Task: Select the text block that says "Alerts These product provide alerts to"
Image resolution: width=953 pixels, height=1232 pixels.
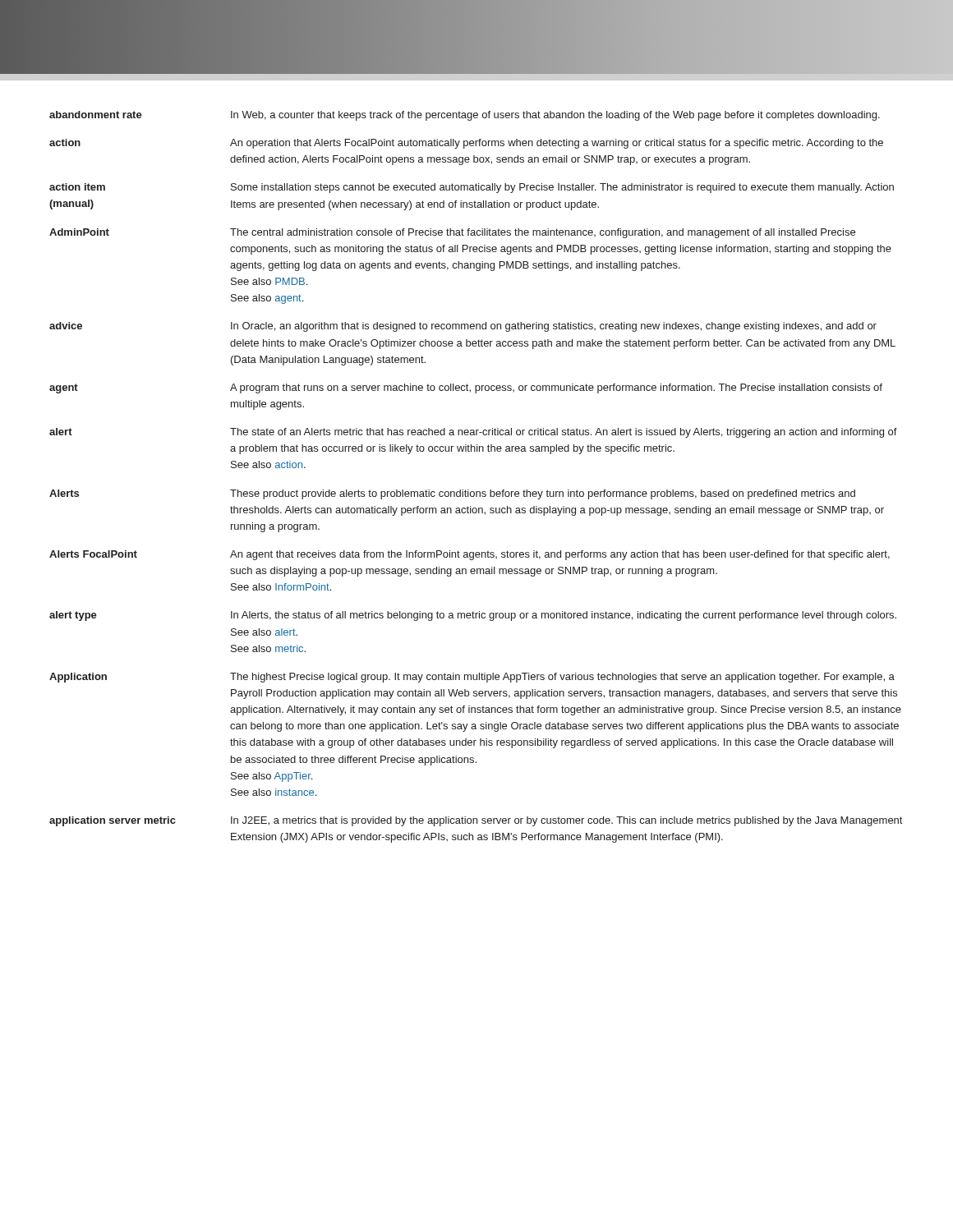Action: (476, 510)
